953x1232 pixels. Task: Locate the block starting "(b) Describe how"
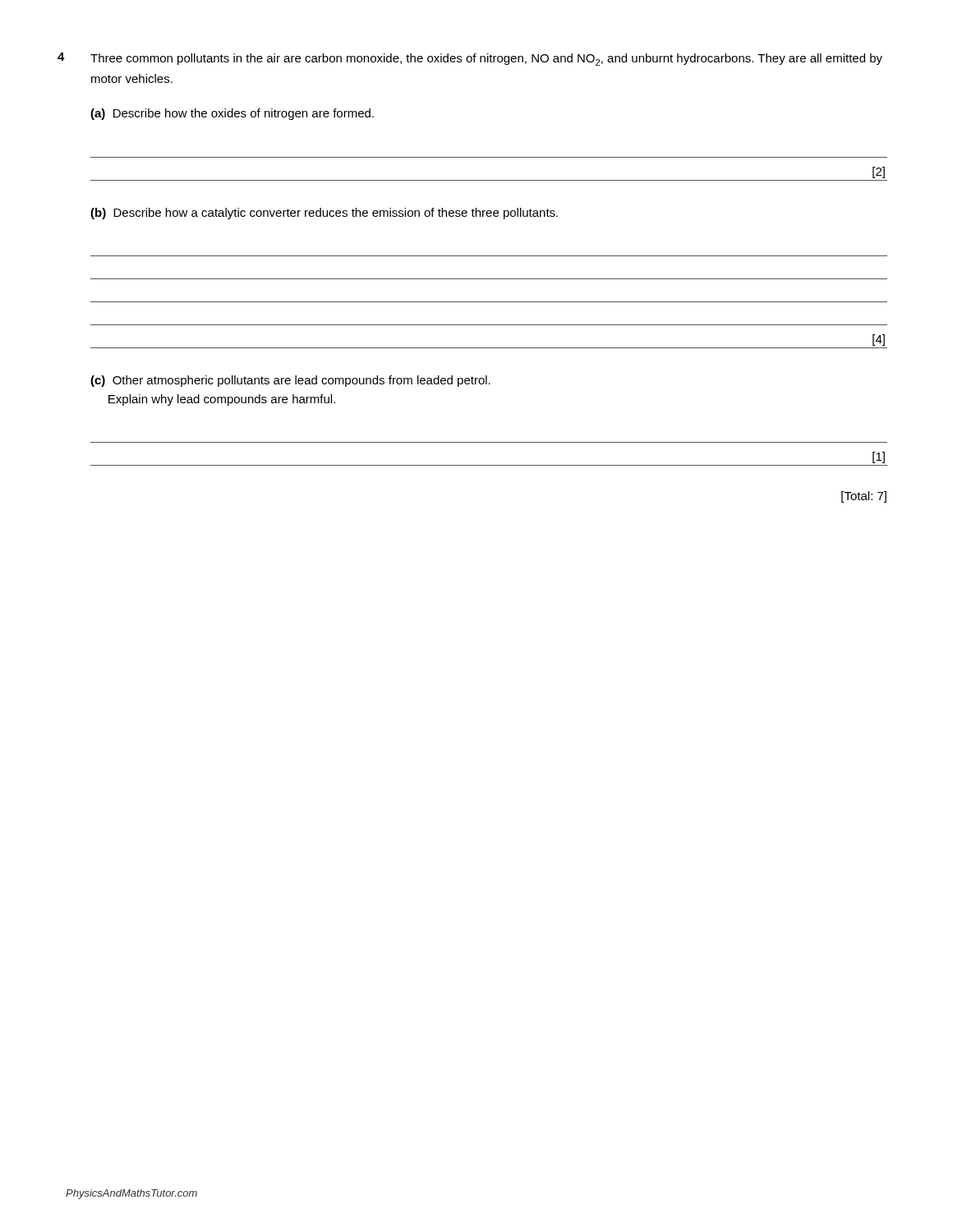489,276
